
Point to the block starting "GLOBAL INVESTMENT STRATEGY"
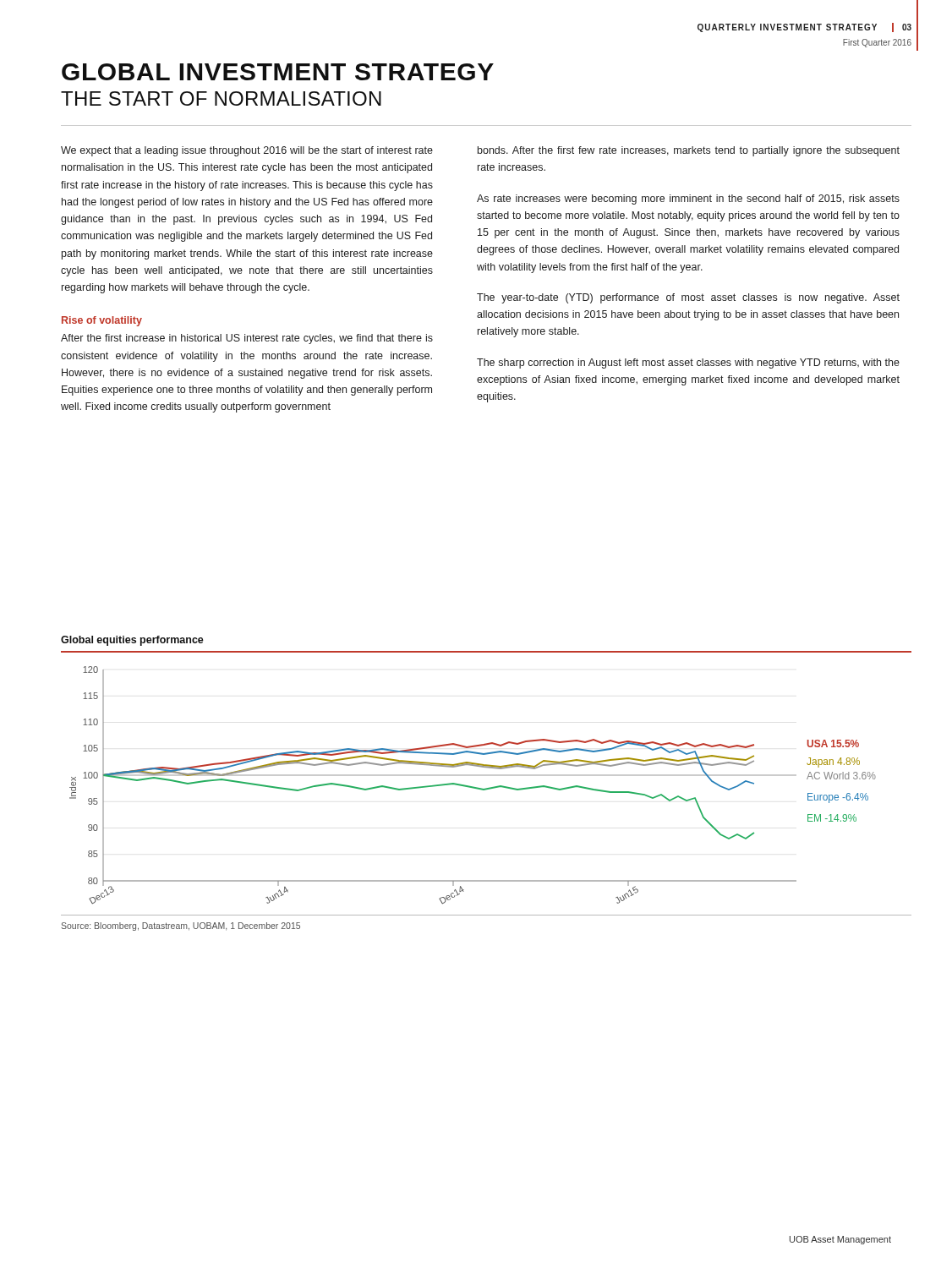pos(278,84)
